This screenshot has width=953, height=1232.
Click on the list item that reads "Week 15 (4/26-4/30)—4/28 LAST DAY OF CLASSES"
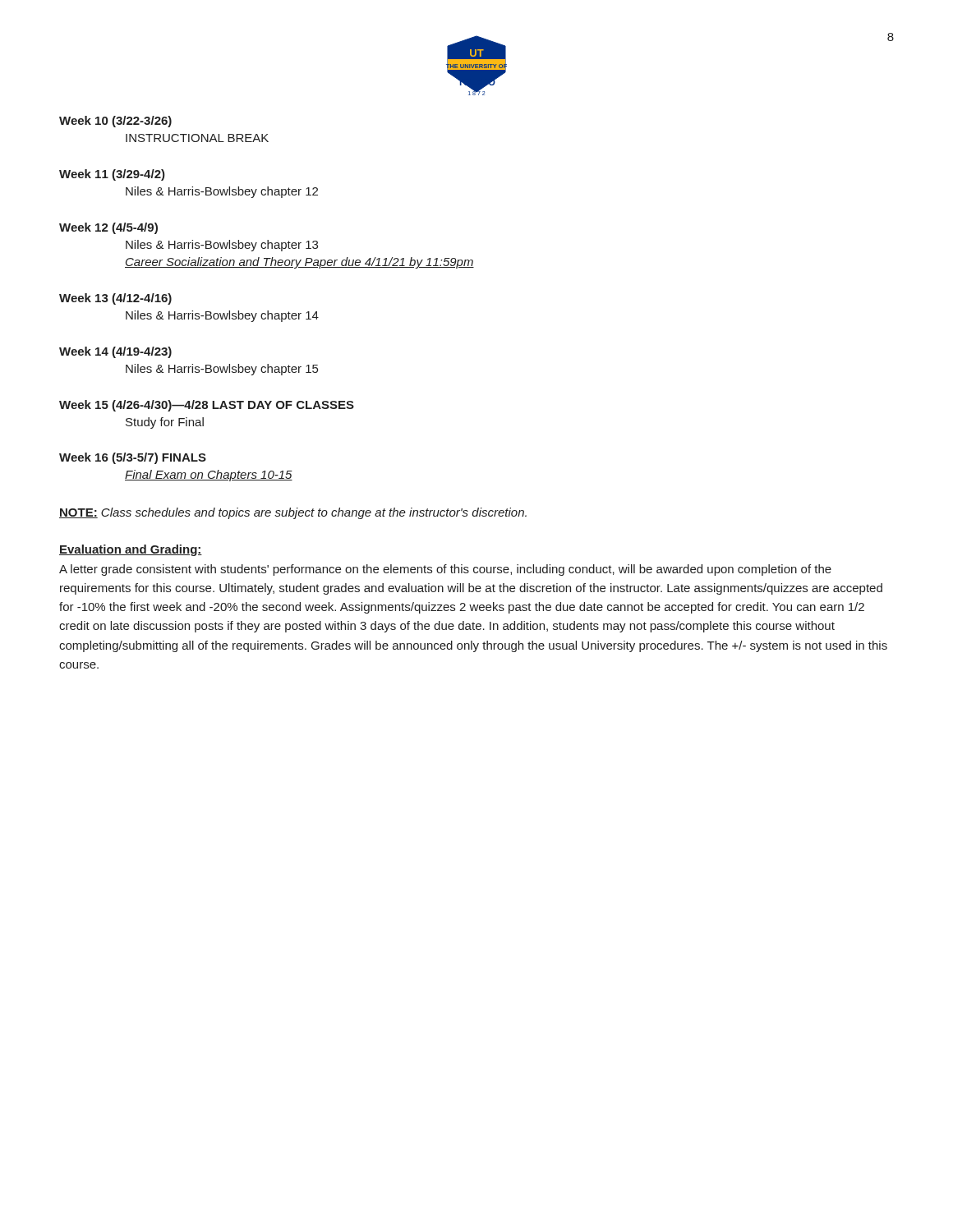coord(207,406)
